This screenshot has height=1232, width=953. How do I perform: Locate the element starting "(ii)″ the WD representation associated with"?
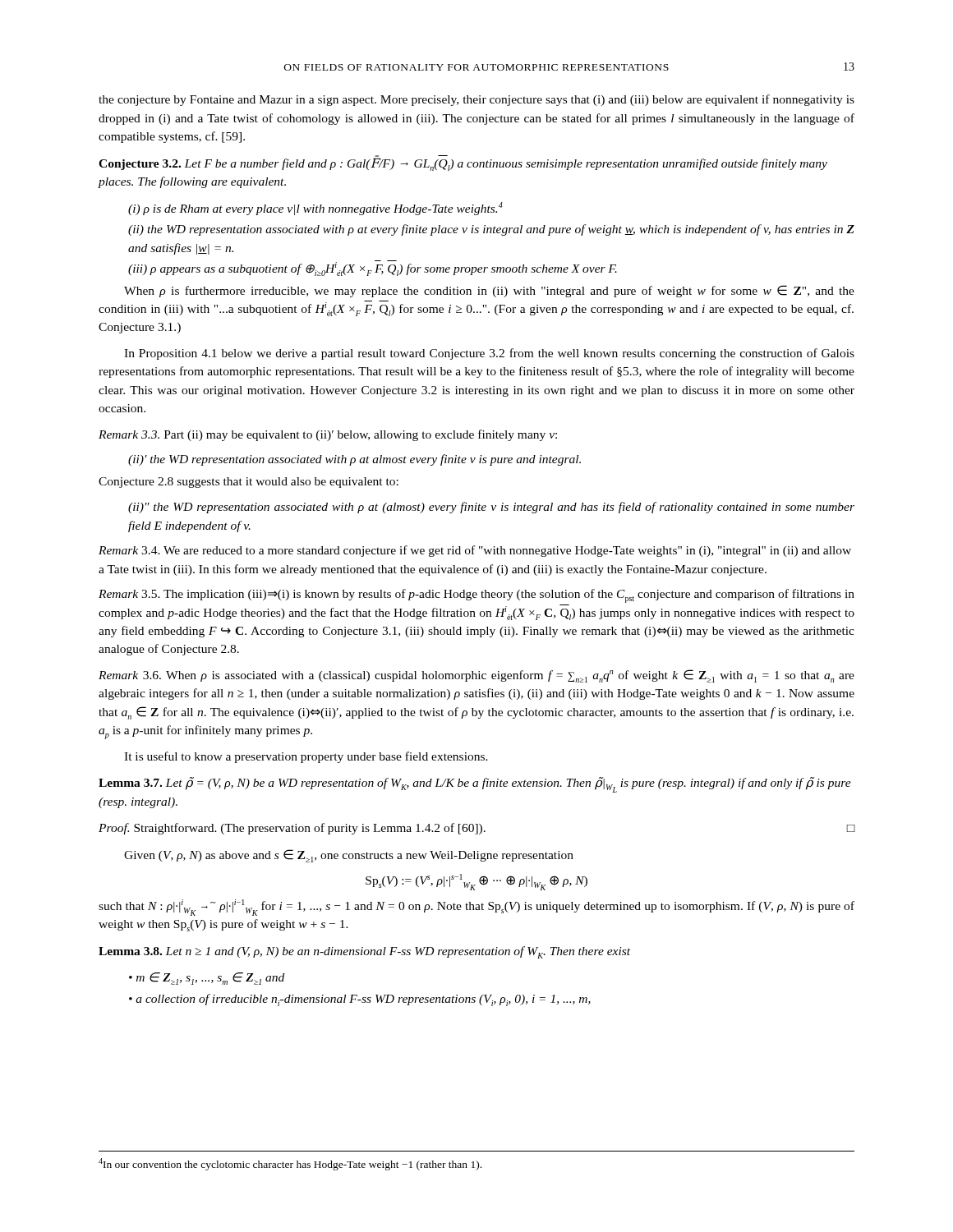[491, 516]
